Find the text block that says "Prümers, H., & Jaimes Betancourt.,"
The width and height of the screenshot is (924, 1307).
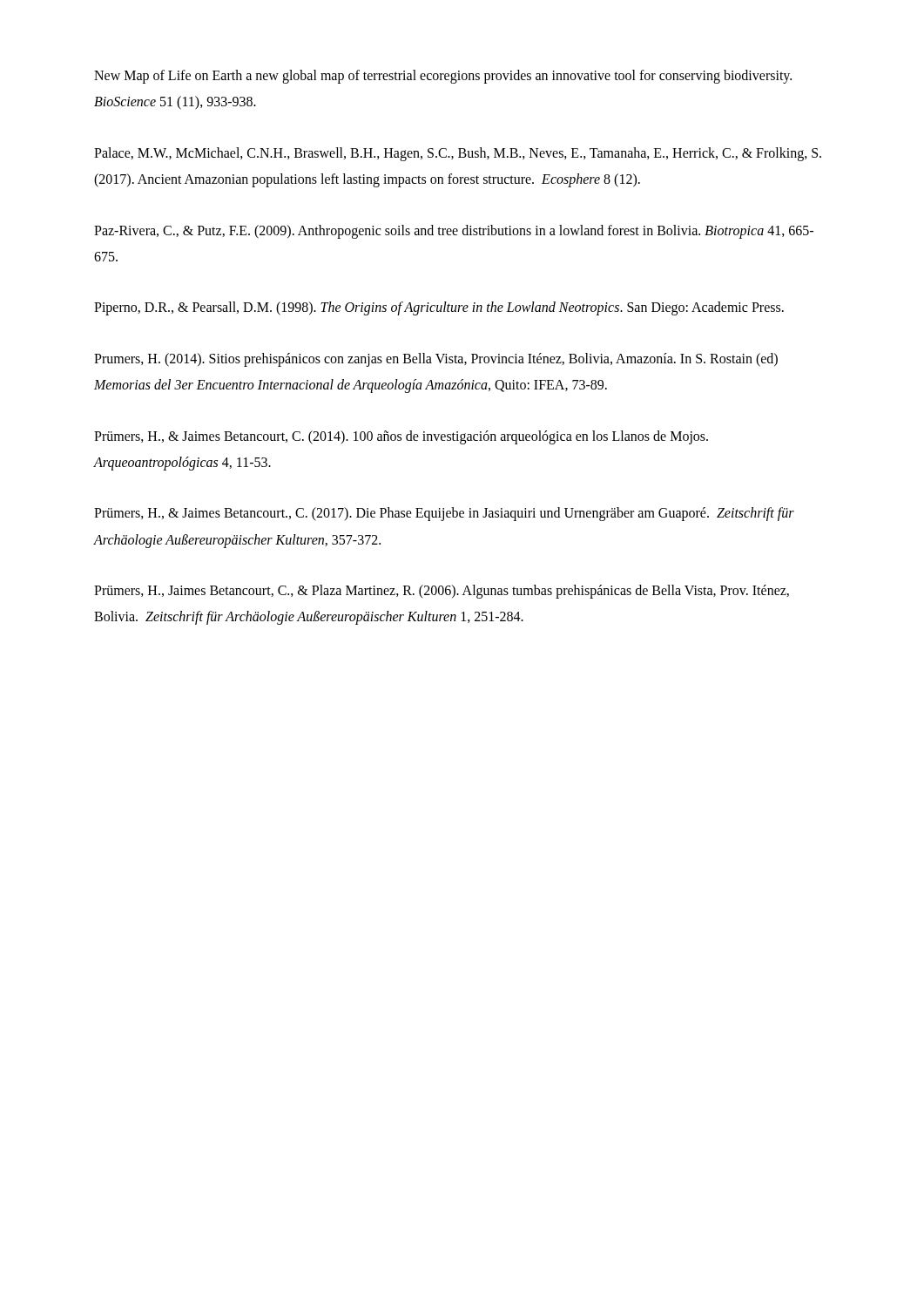pos(462,527)
